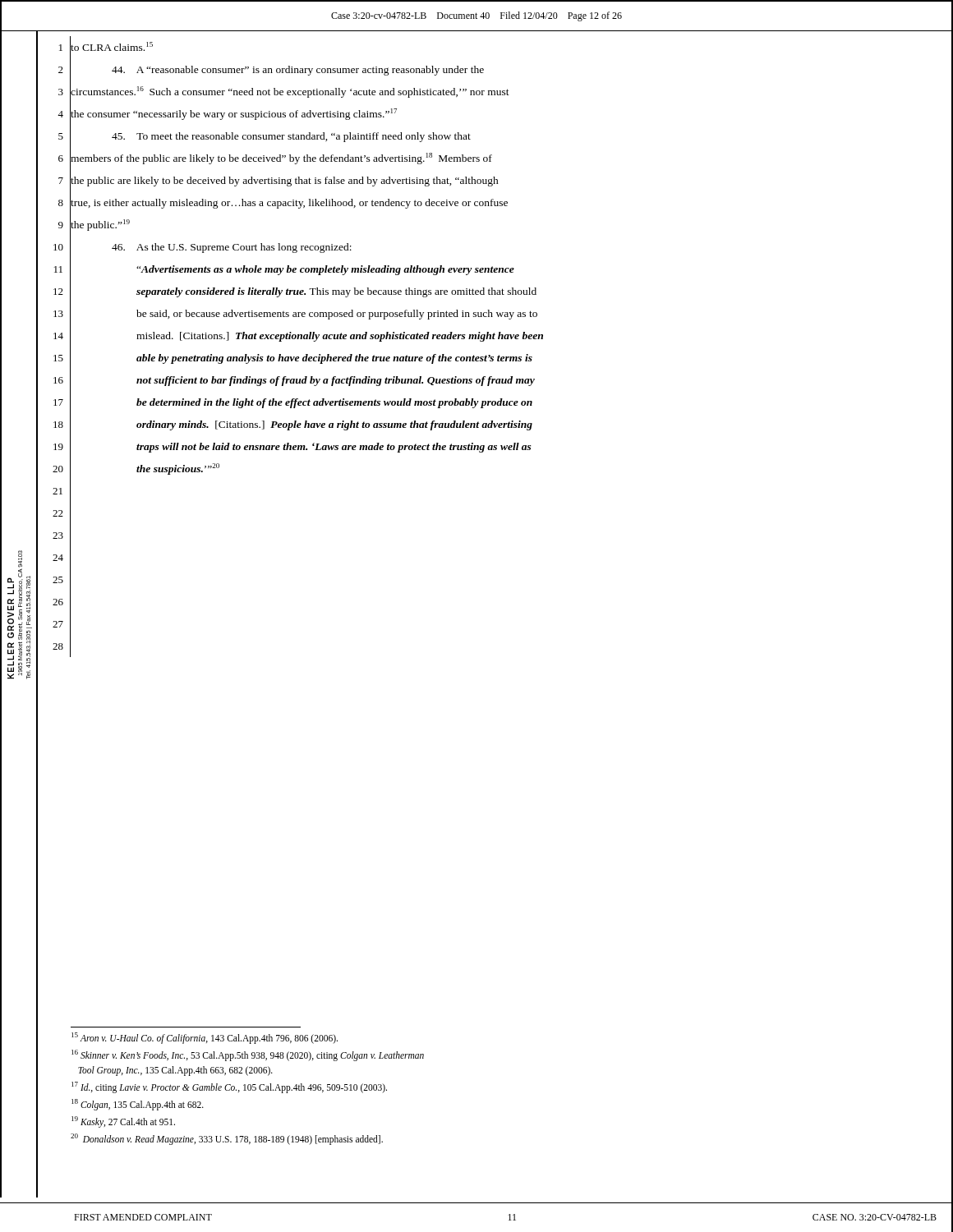Where does it say "to CLRA claims.15"?
Image resolution: width=953 pixels, height=1232 pixels.
tap(112, 47)
